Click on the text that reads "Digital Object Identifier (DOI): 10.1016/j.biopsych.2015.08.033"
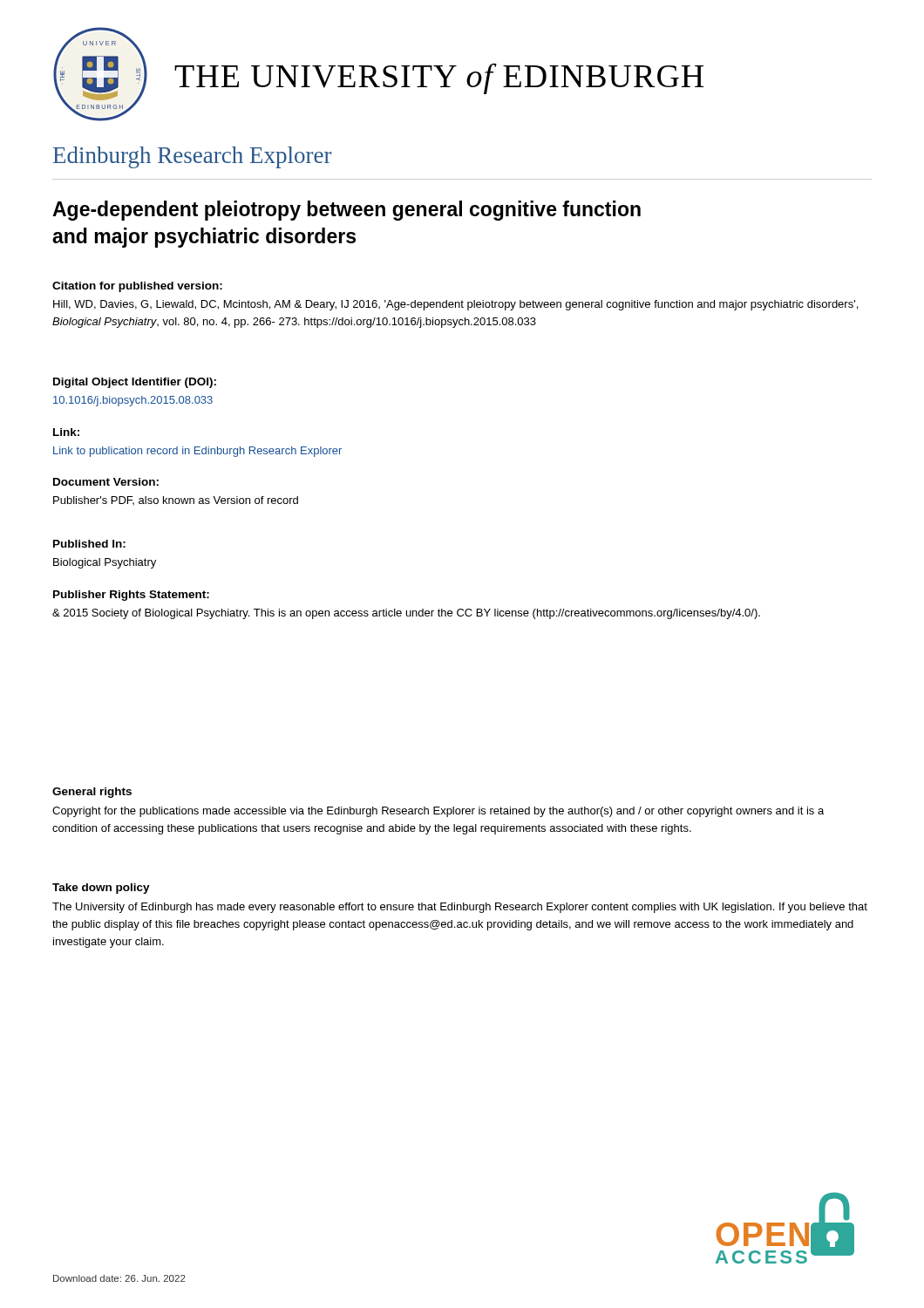924x1308 pixels. point(135,383)
